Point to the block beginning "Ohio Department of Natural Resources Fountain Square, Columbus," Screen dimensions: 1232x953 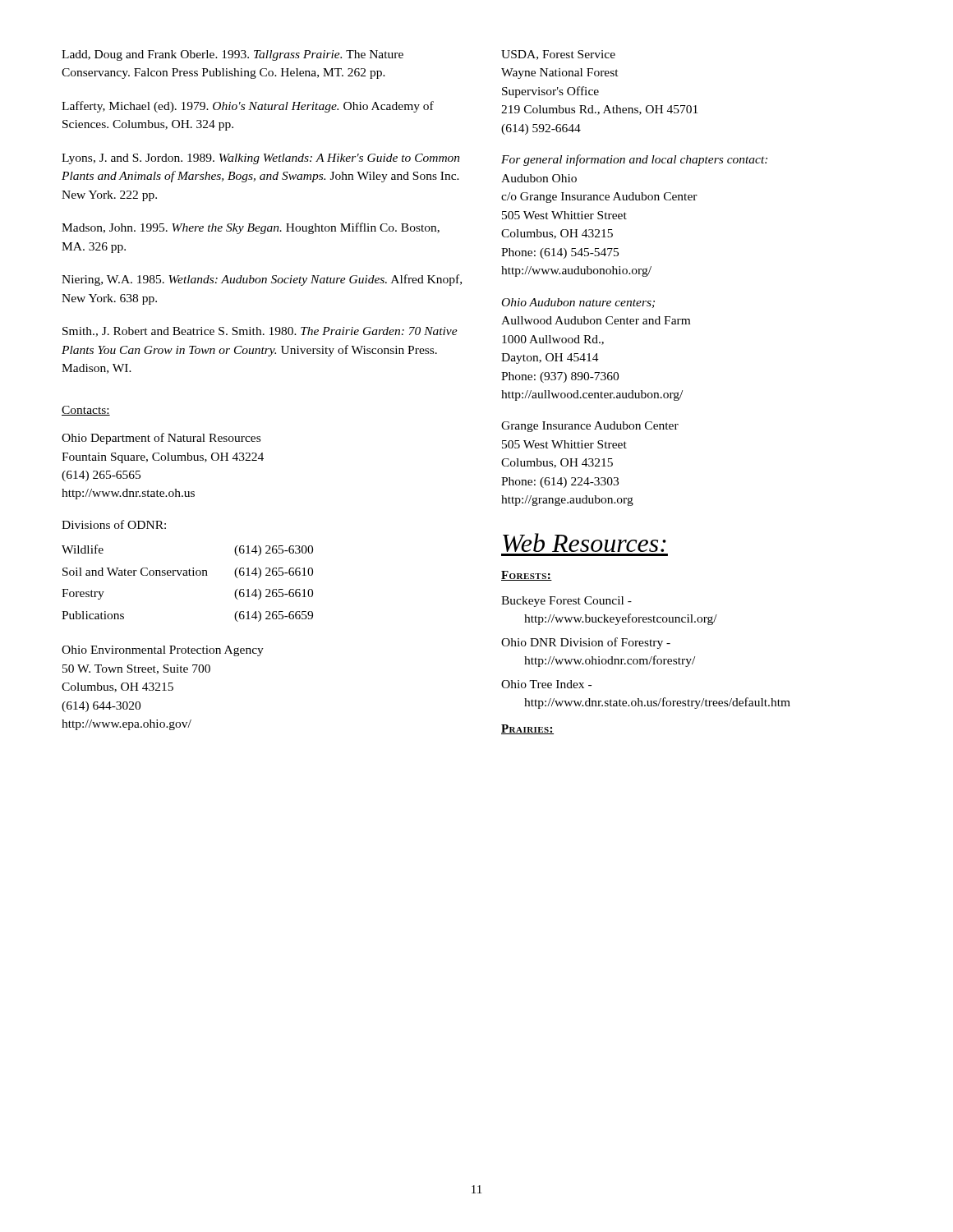click(163, 465)
